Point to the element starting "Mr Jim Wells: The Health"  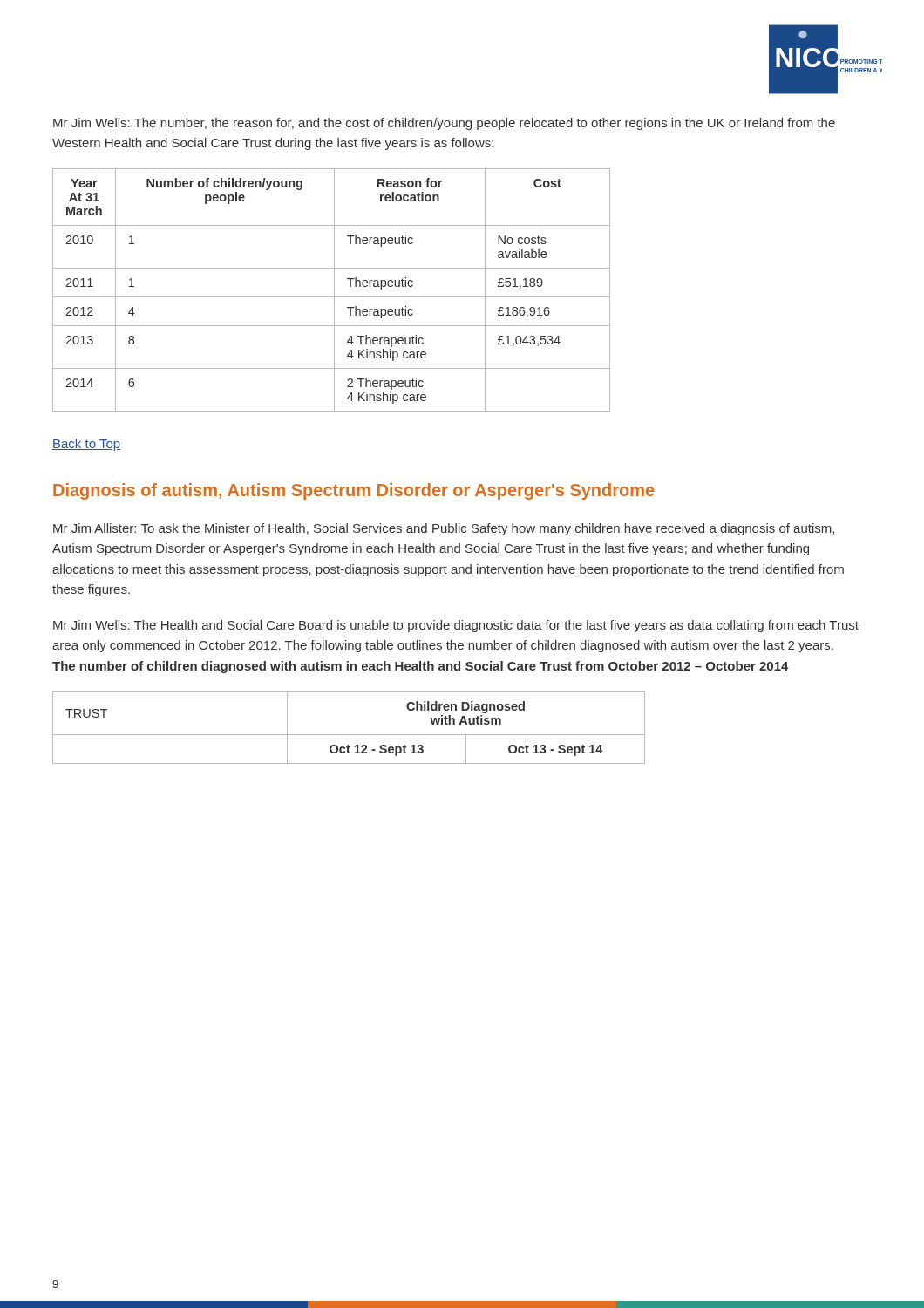455,645
